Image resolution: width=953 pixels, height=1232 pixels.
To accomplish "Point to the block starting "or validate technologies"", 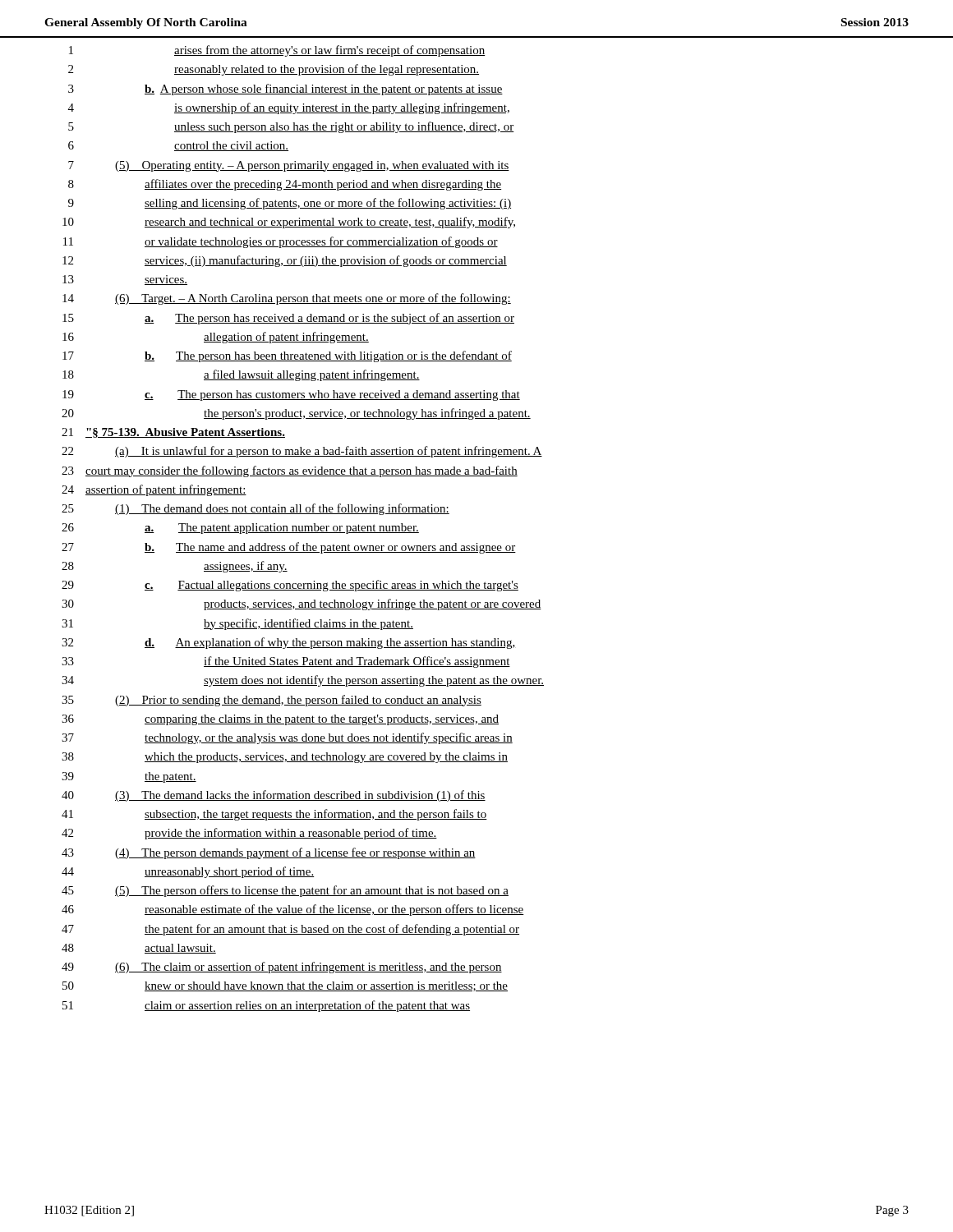I will (321, 241).
